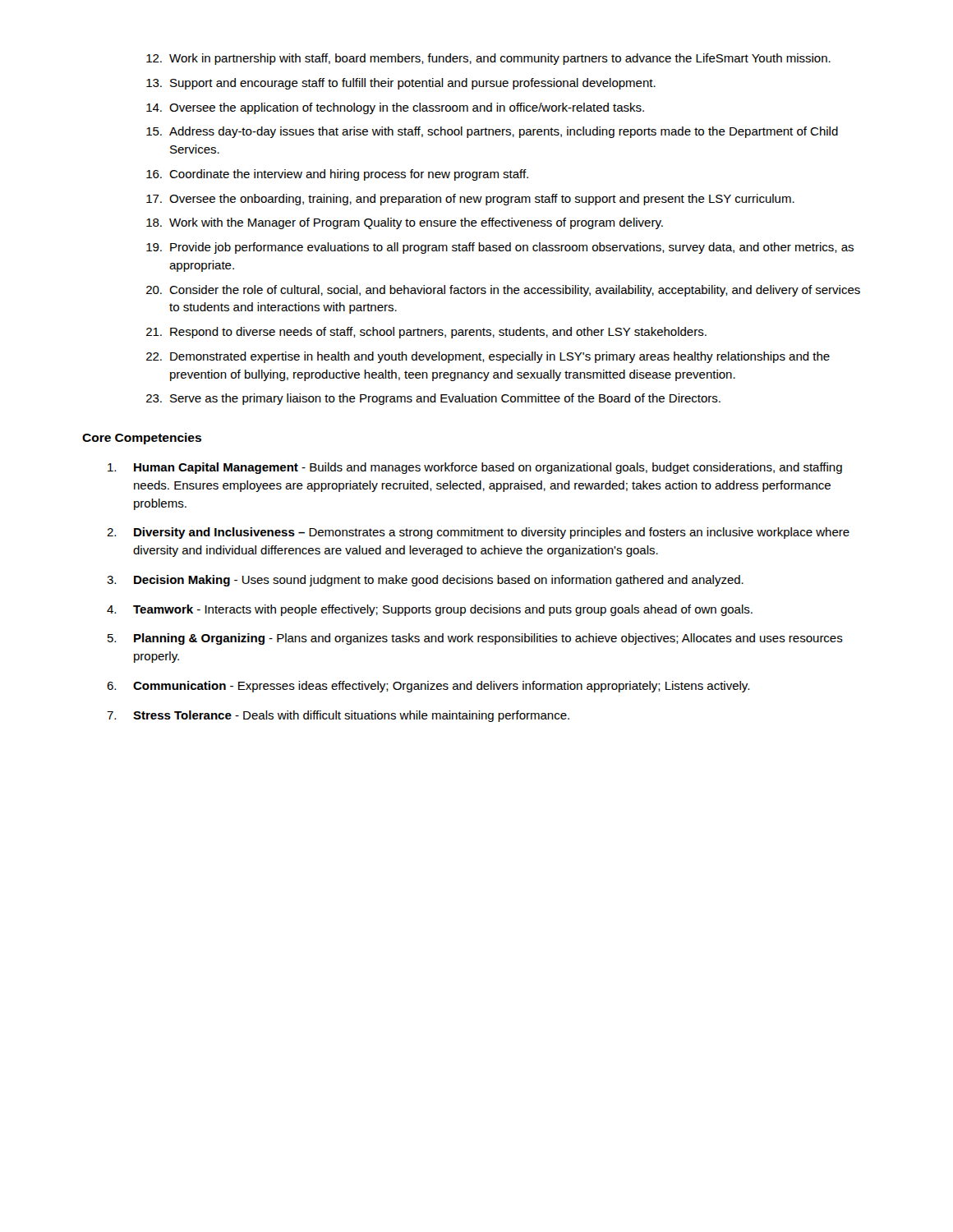
Task: Locate the list item that says "7. Stress Tolerance"
Action: point(489,715)
